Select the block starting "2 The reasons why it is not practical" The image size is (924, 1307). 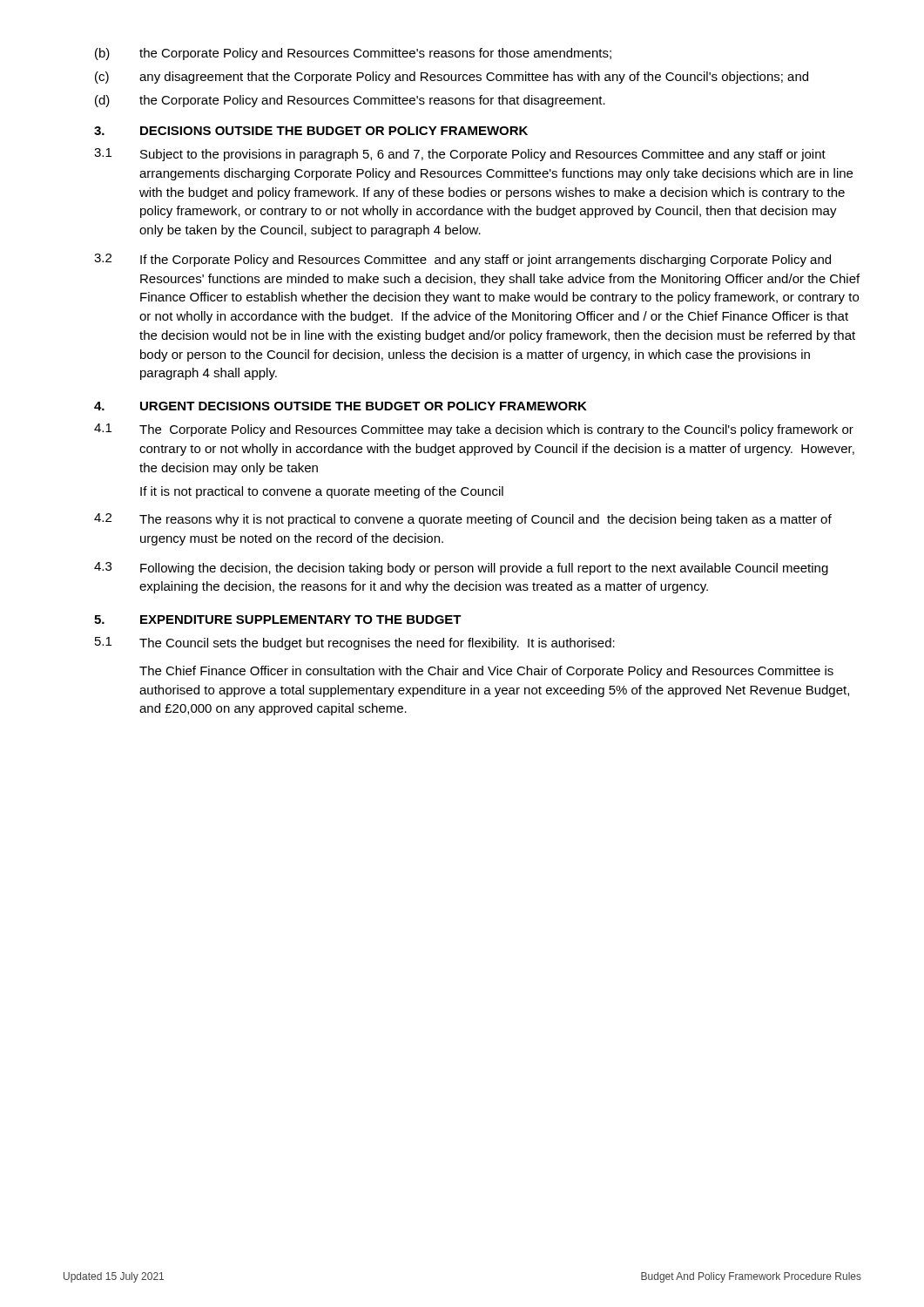point(478,529)
